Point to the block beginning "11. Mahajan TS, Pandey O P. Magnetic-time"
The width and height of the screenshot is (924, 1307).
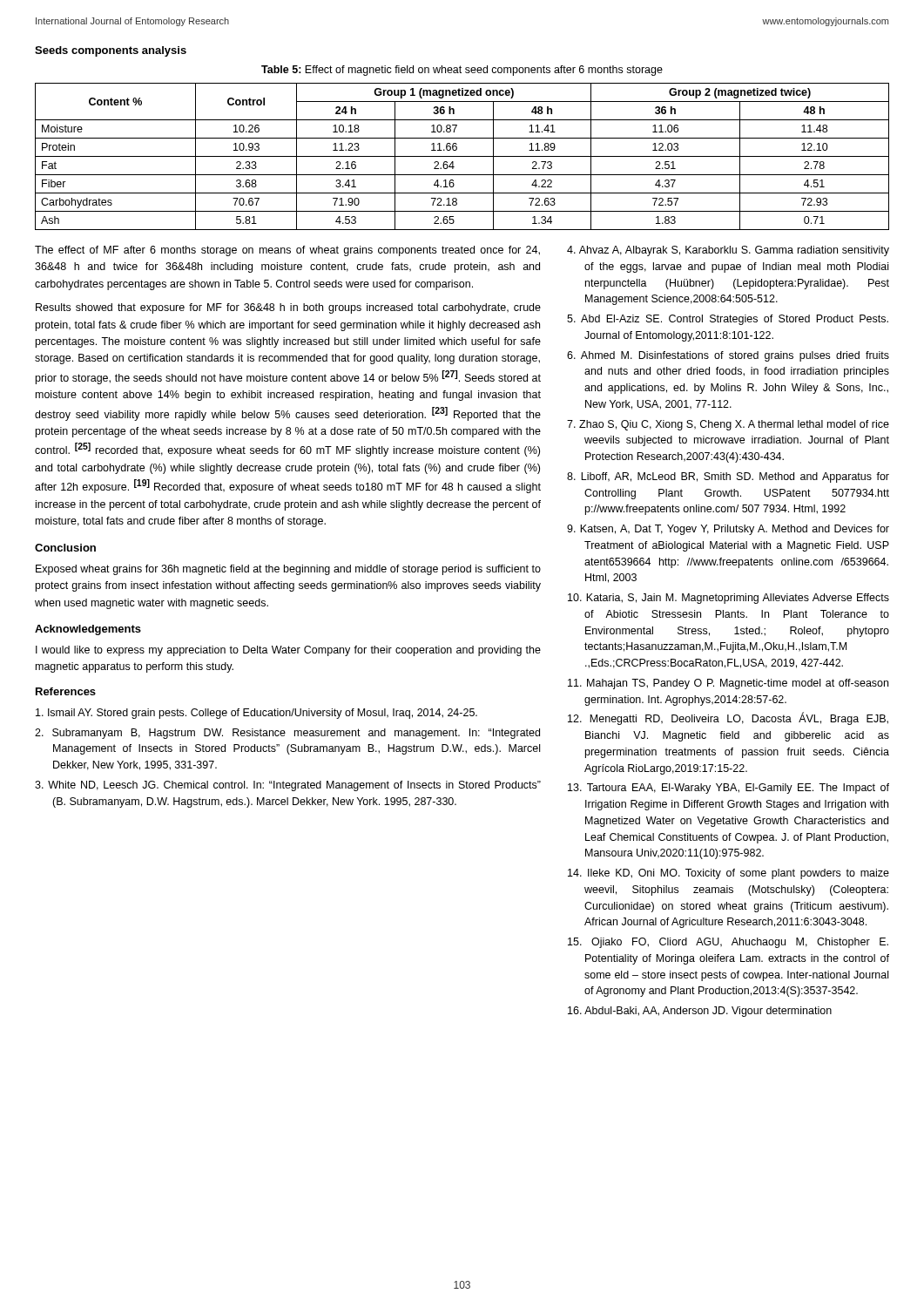point(728,691)
